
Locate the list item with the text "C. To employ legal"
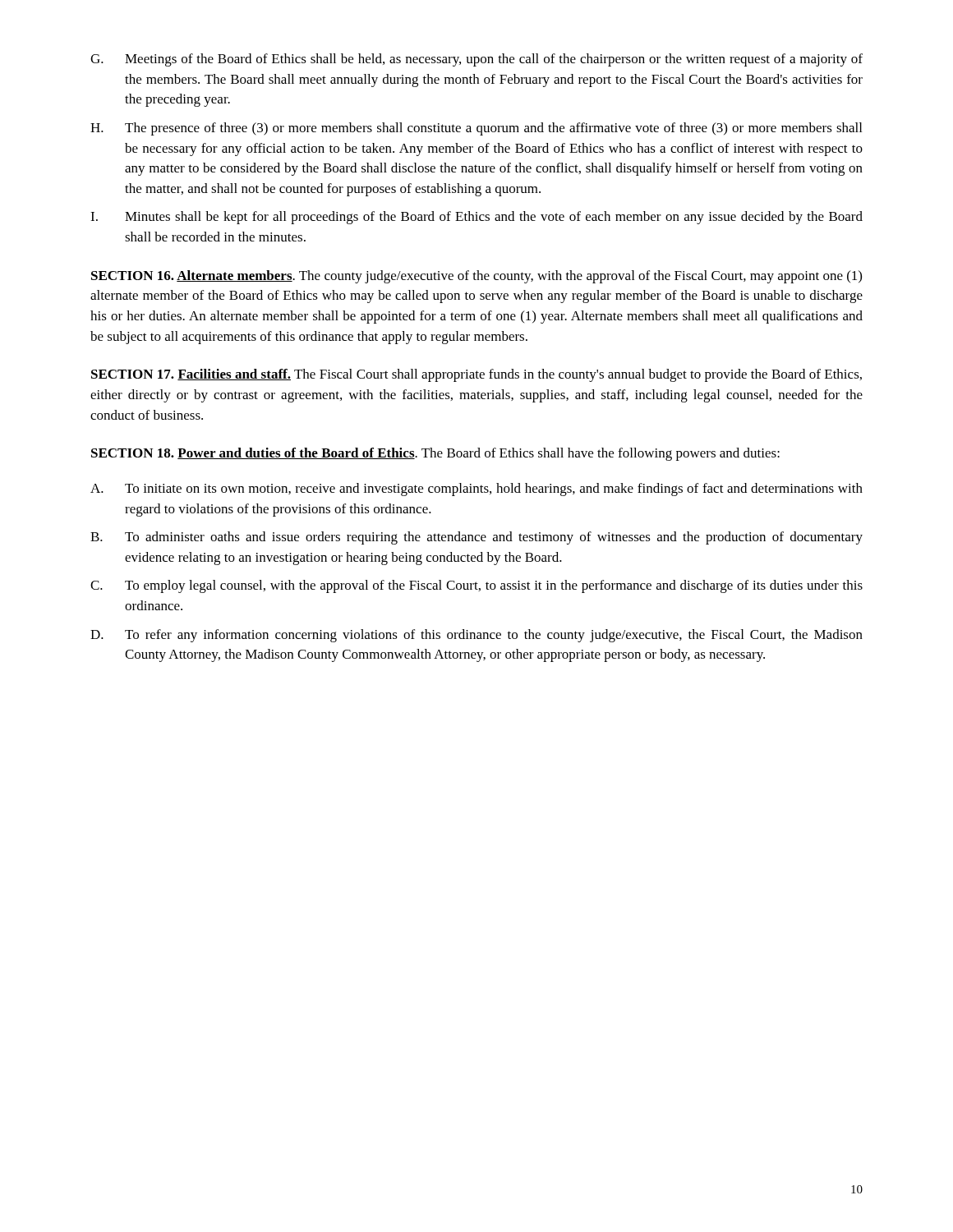(476, 596)
